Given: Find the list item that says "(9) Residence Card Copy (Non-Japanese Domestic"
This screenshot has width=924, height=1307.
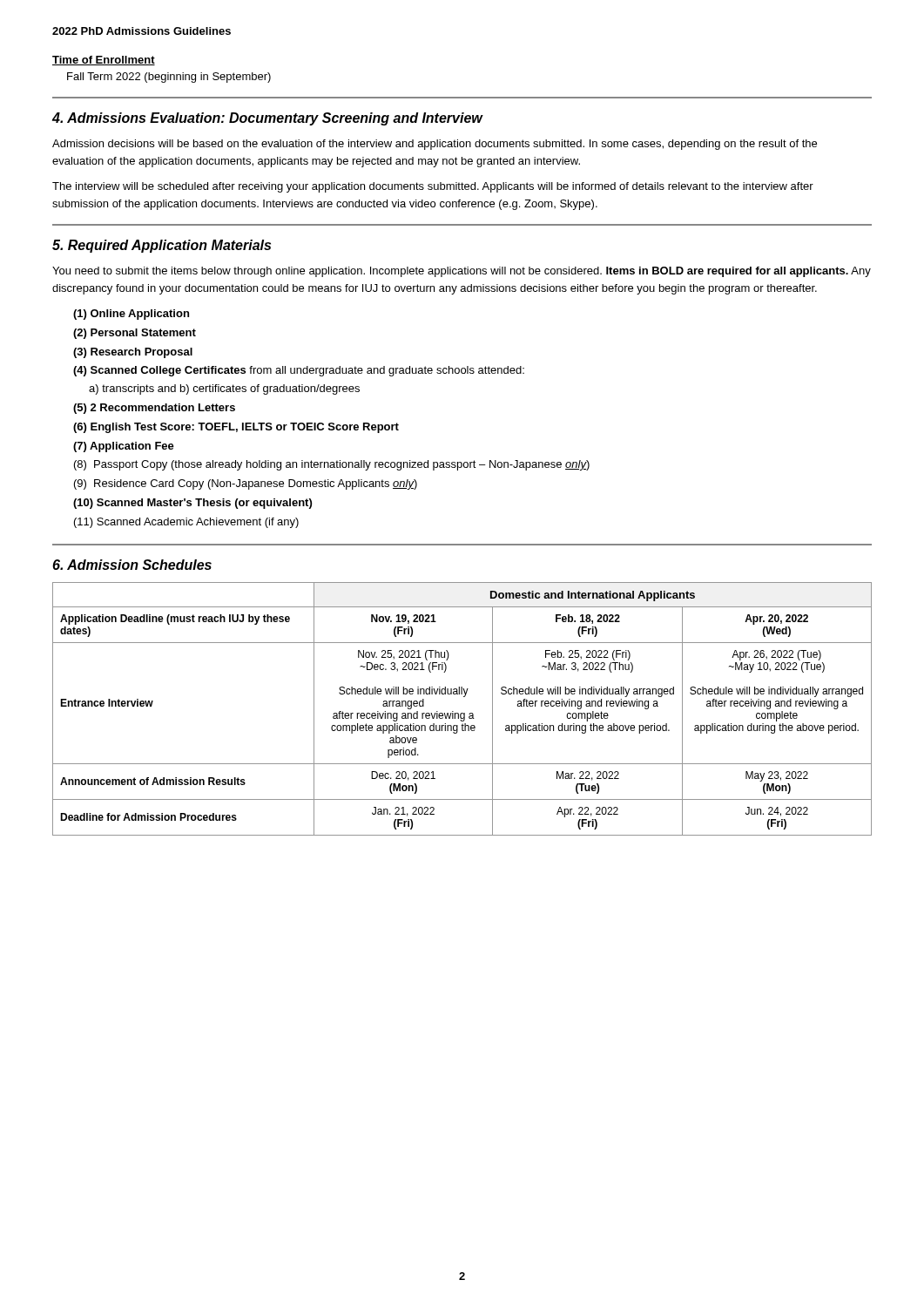Looking at the screenshot, I should (245, 483).
